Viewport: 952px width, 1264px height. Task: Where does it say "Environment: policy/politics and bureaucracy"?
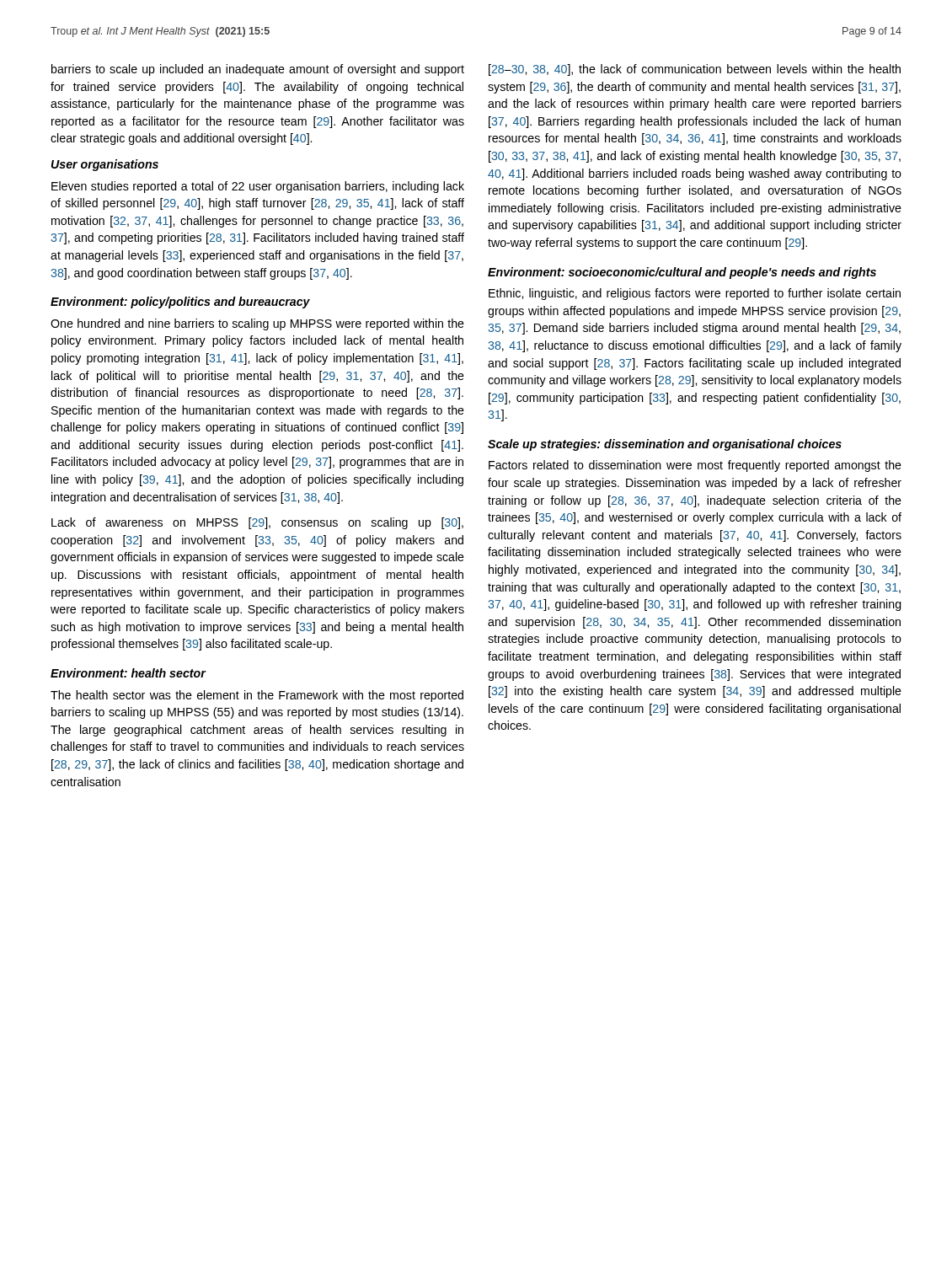tap(257, 302)
